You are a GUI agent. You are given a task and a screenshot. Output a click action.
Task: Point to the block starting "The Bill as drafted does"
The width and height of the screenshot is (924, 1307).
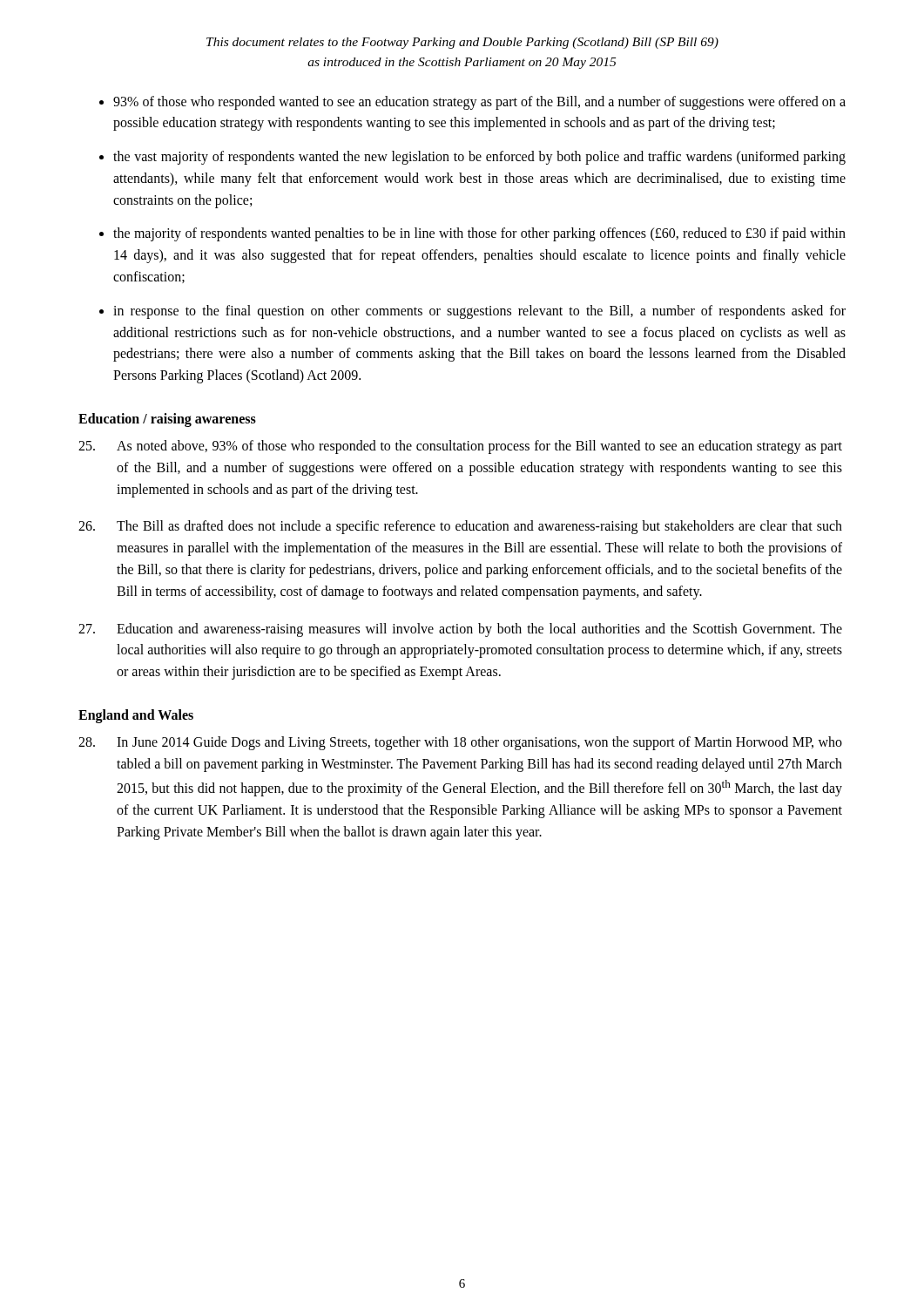pyautogui.click(x=460, y=559)
